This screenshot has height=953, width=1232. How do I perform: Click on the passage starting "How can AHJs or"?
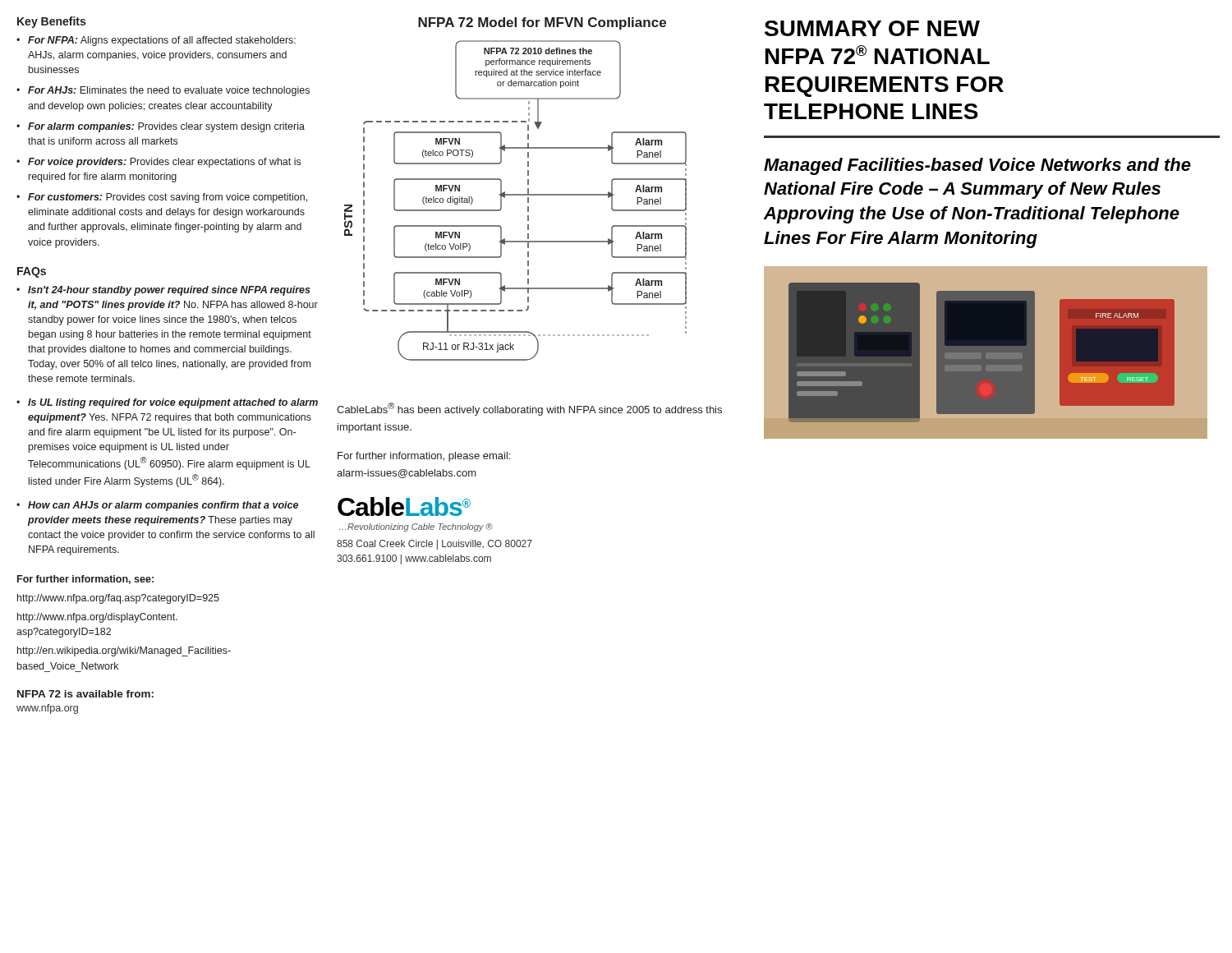[171, 527]
